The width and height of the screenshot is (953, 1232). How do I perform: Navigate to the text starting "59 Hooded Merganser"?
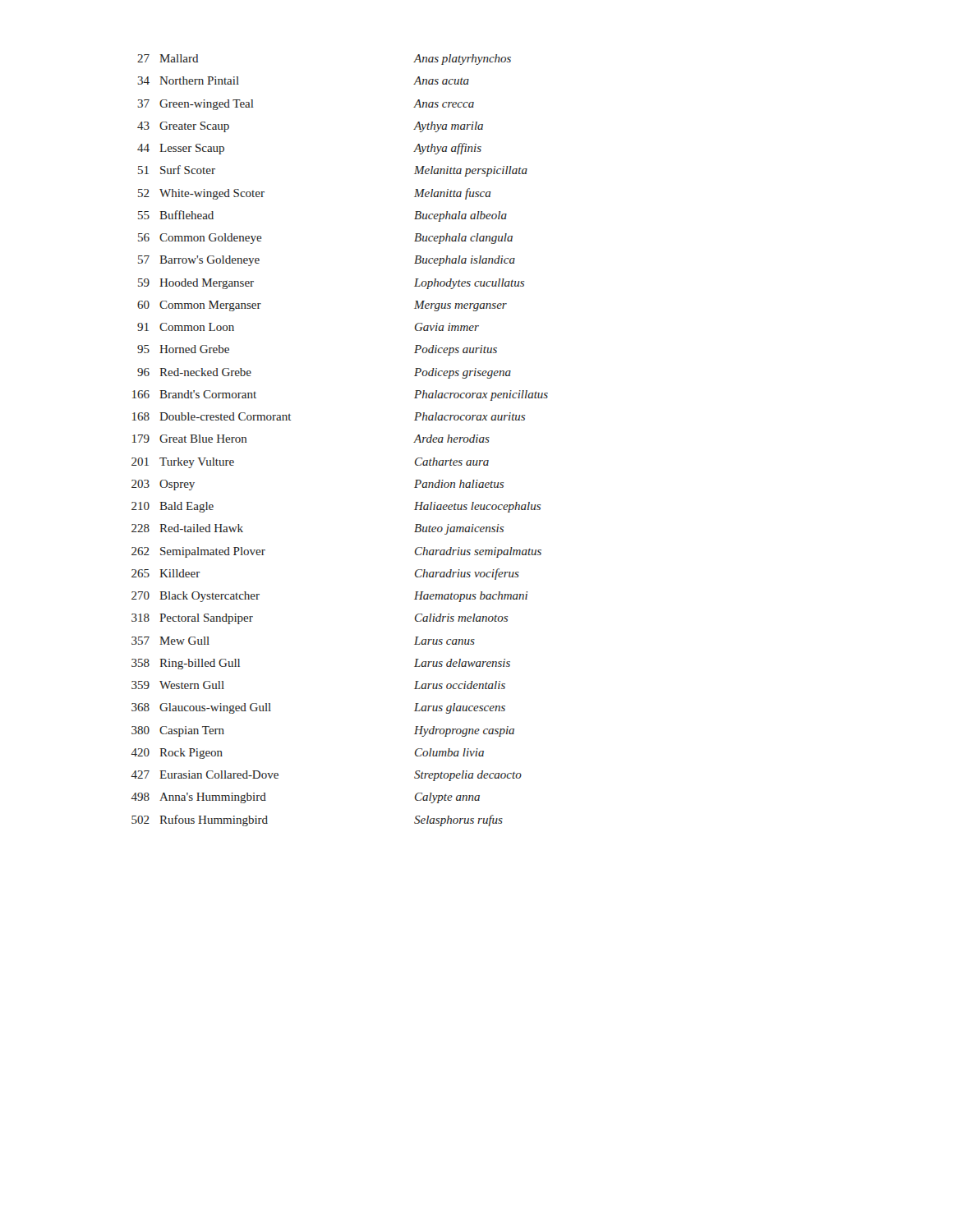tap(193, 284)
